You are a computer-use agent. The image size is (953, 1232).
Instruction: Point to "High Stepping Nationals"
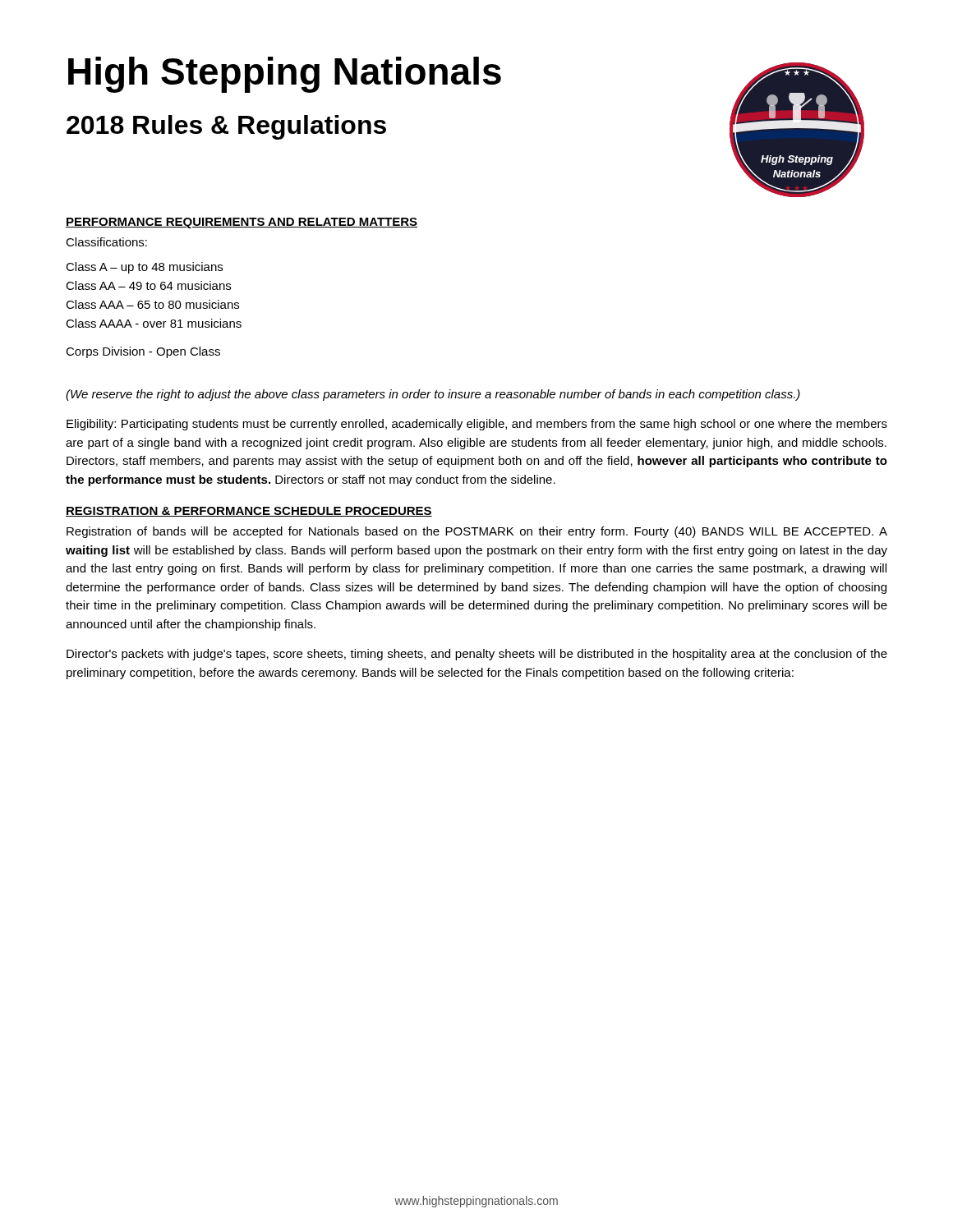pos(386,71)
